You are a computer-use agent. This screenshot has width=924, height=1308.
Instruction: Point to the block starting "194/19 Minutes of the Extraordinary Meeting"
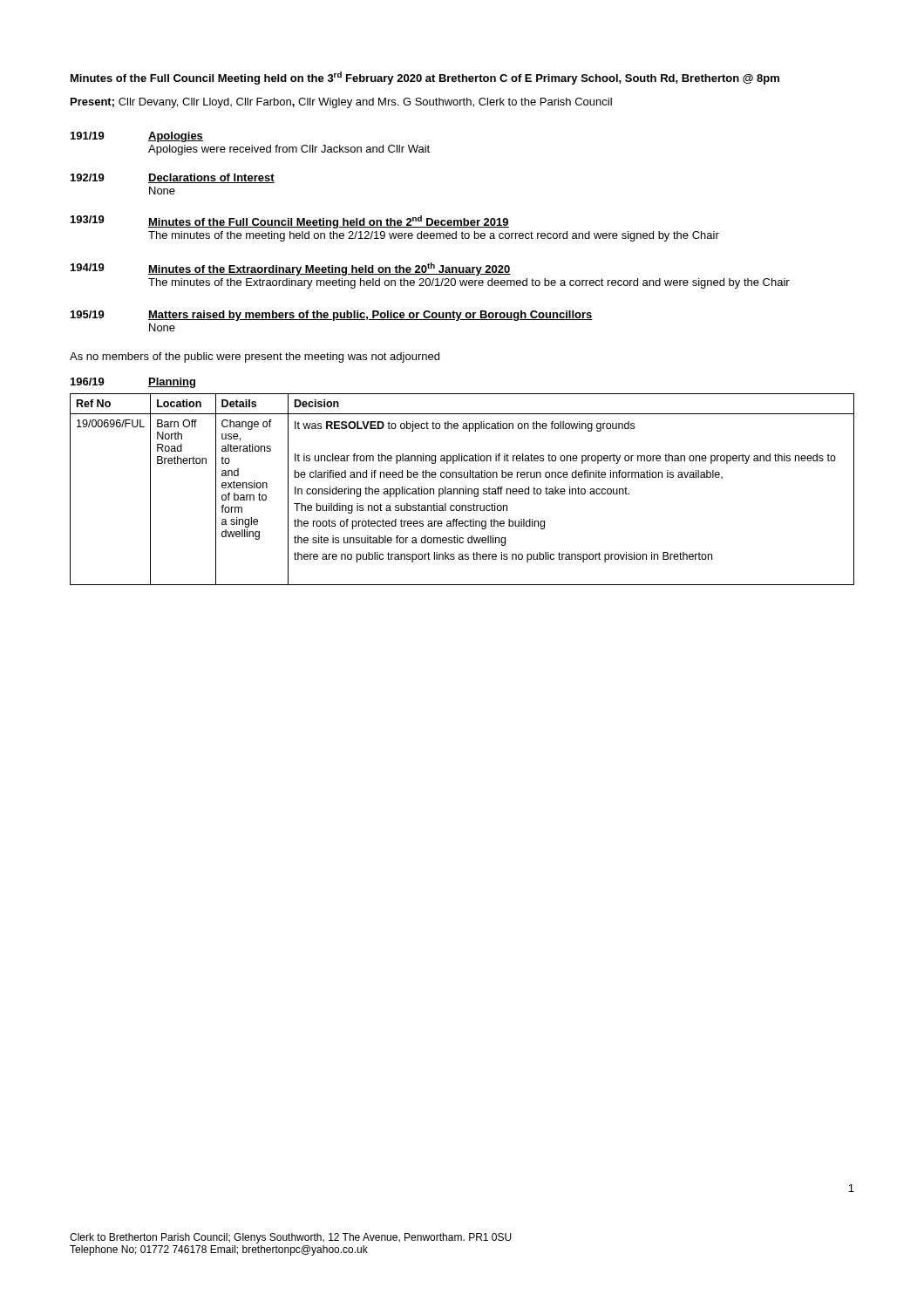pyautogui.click(x=430, y=275)
